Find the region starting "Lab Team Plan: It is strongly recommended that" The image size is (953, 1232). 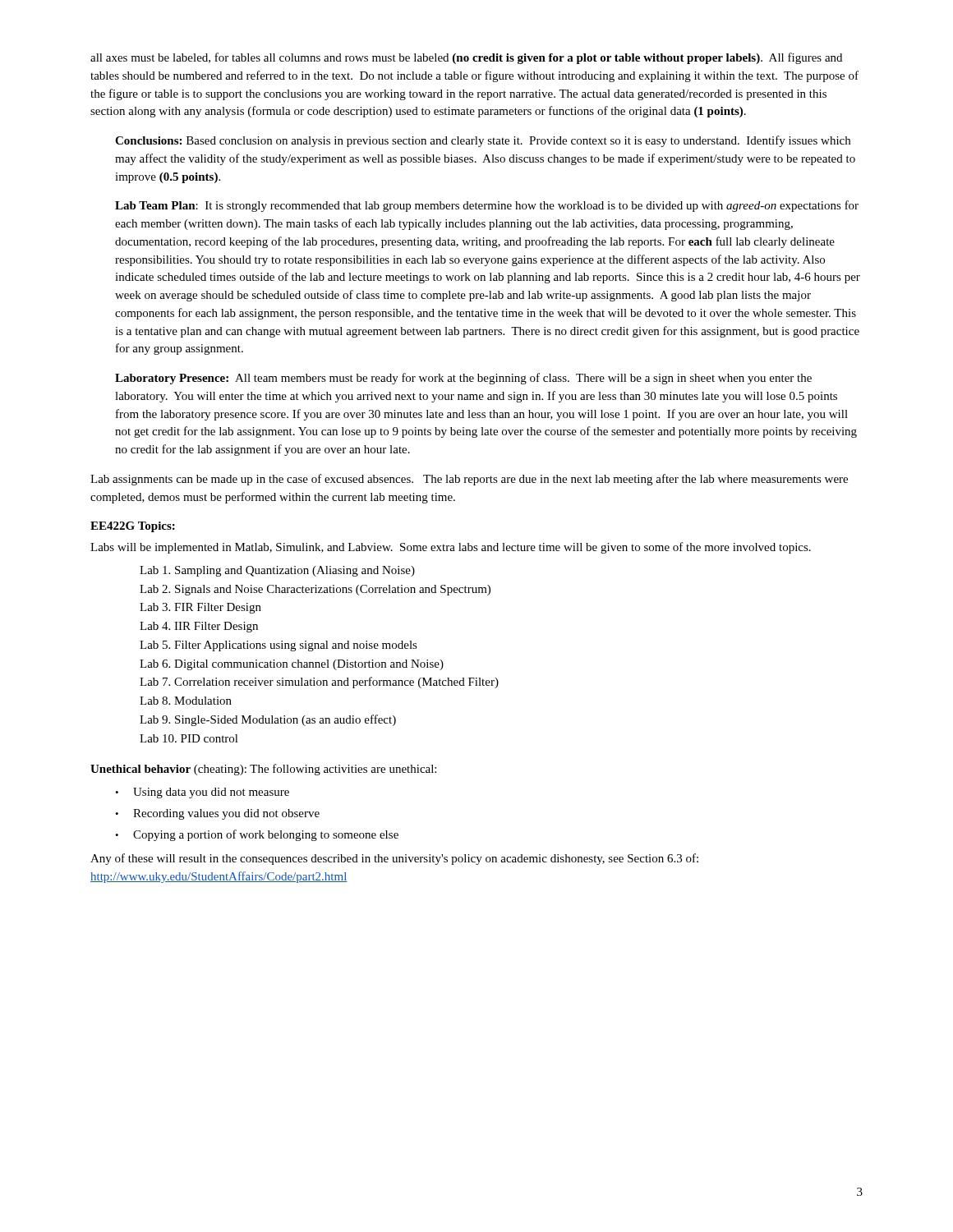(x=488, y=277)
